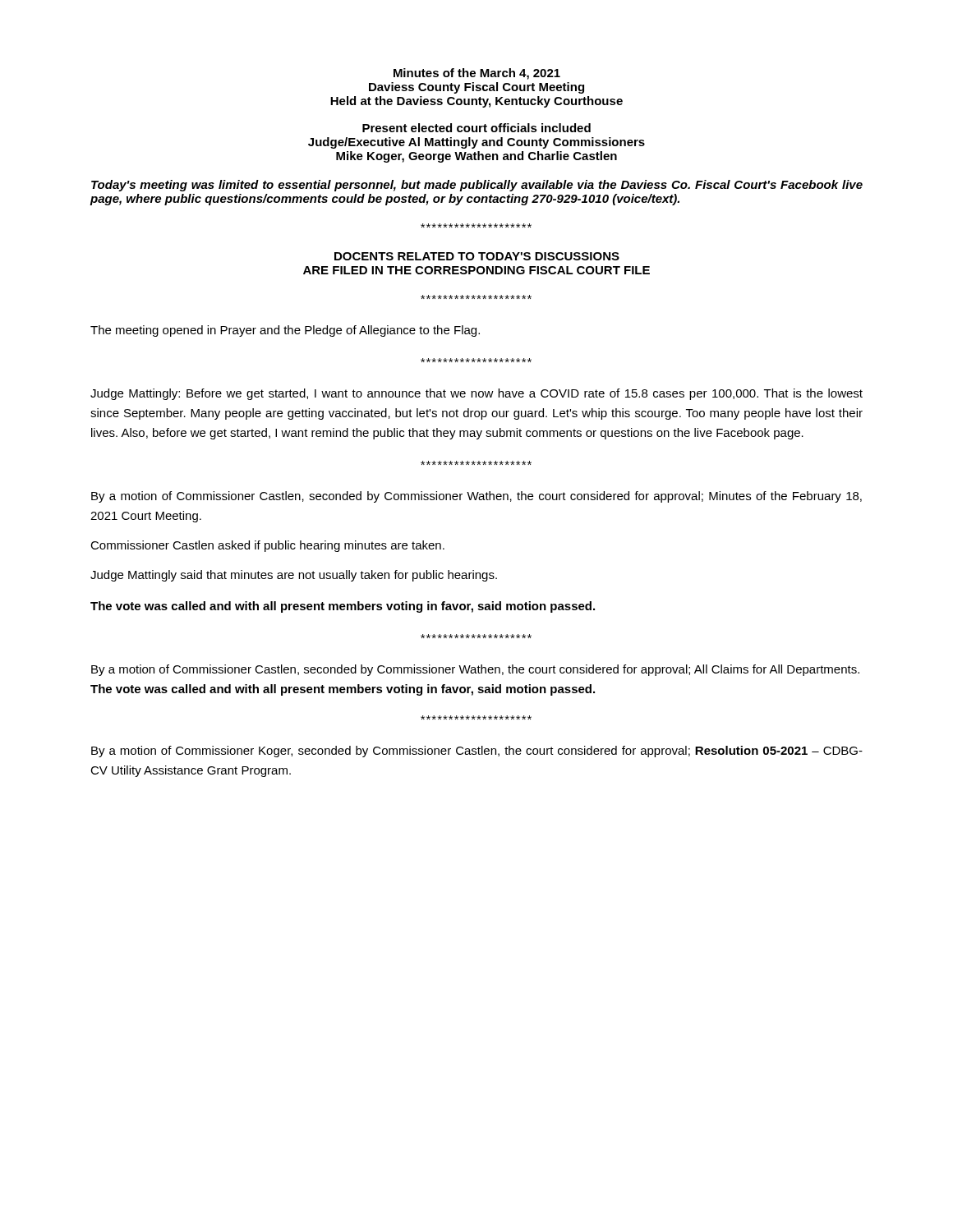Find the region starting "The vote was"

(x=343, y=606)
